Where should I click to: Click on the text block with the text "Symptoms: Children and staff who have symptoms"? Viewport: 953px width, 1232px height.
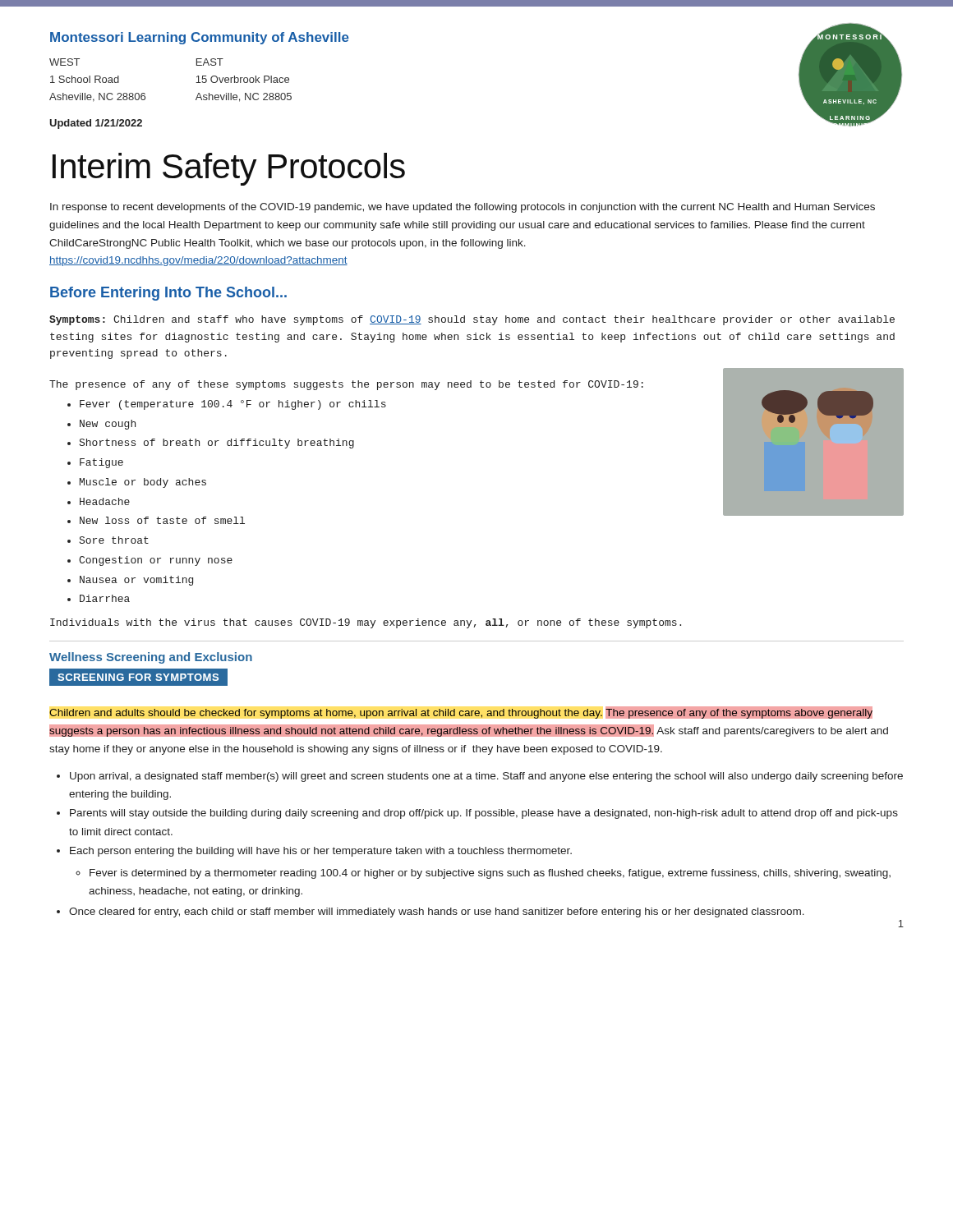(476, 338)
